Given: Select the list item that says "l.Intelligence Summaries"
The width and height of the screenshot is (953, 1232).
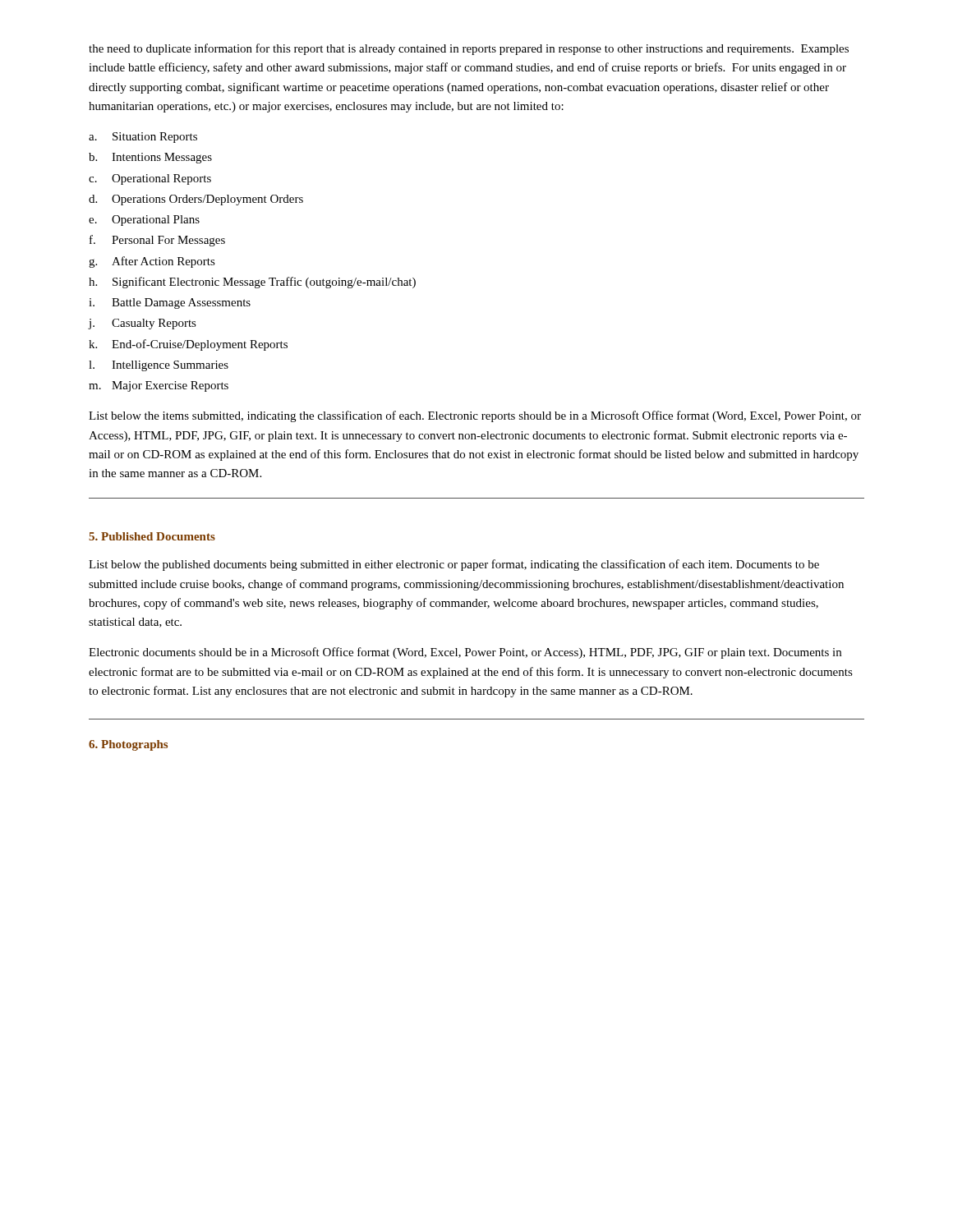Looking at the screenshot, I should tap(159, 365).
